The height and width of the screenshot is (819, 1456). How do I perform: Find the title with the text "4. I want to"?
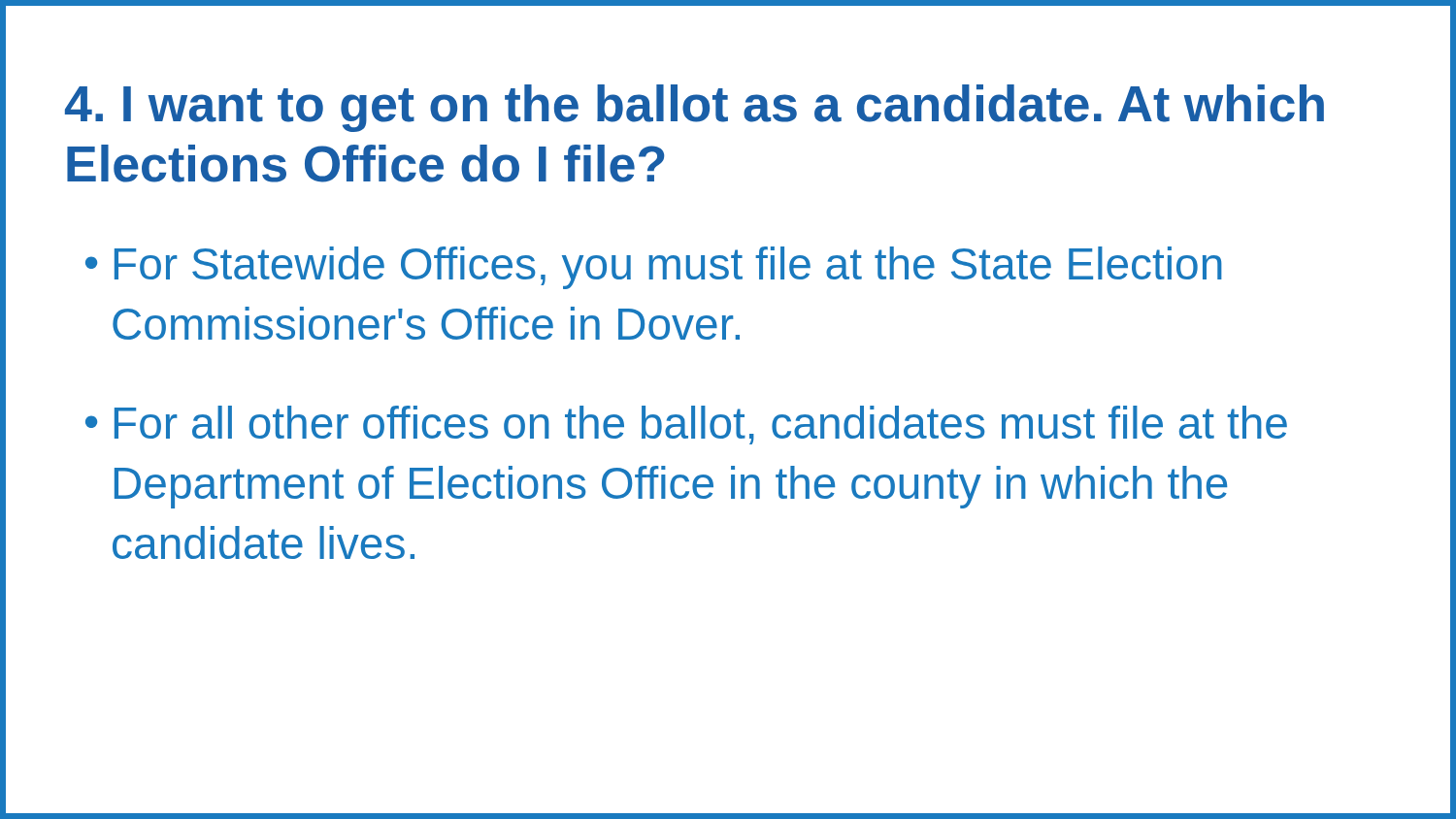click(728, 134)
